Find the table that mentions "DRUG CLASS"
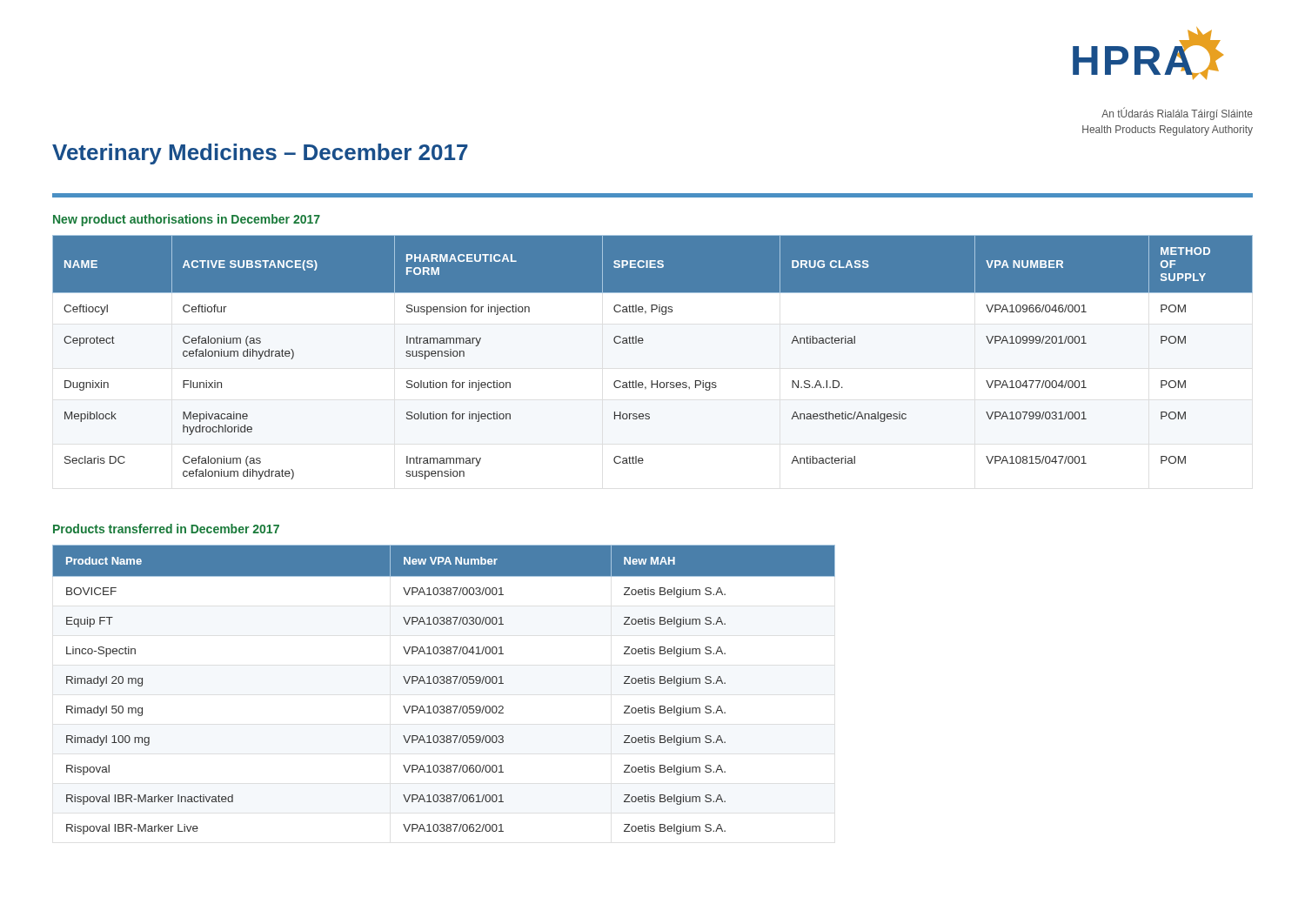The image size is (1305, 924). pyautogui.click(x=652, y=362)
